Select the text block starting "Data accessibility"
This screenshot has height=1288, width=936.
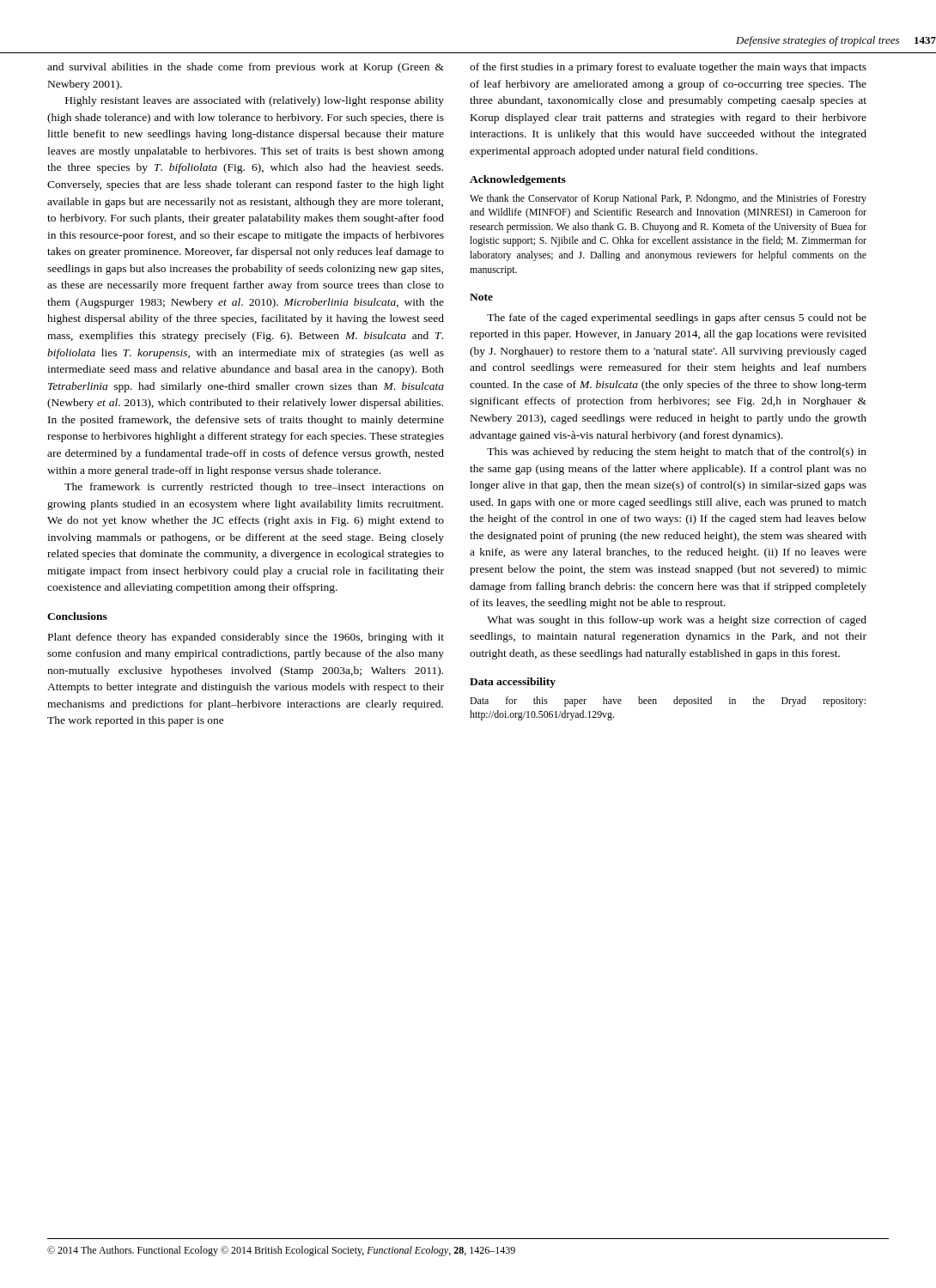(x=513, y=682)
